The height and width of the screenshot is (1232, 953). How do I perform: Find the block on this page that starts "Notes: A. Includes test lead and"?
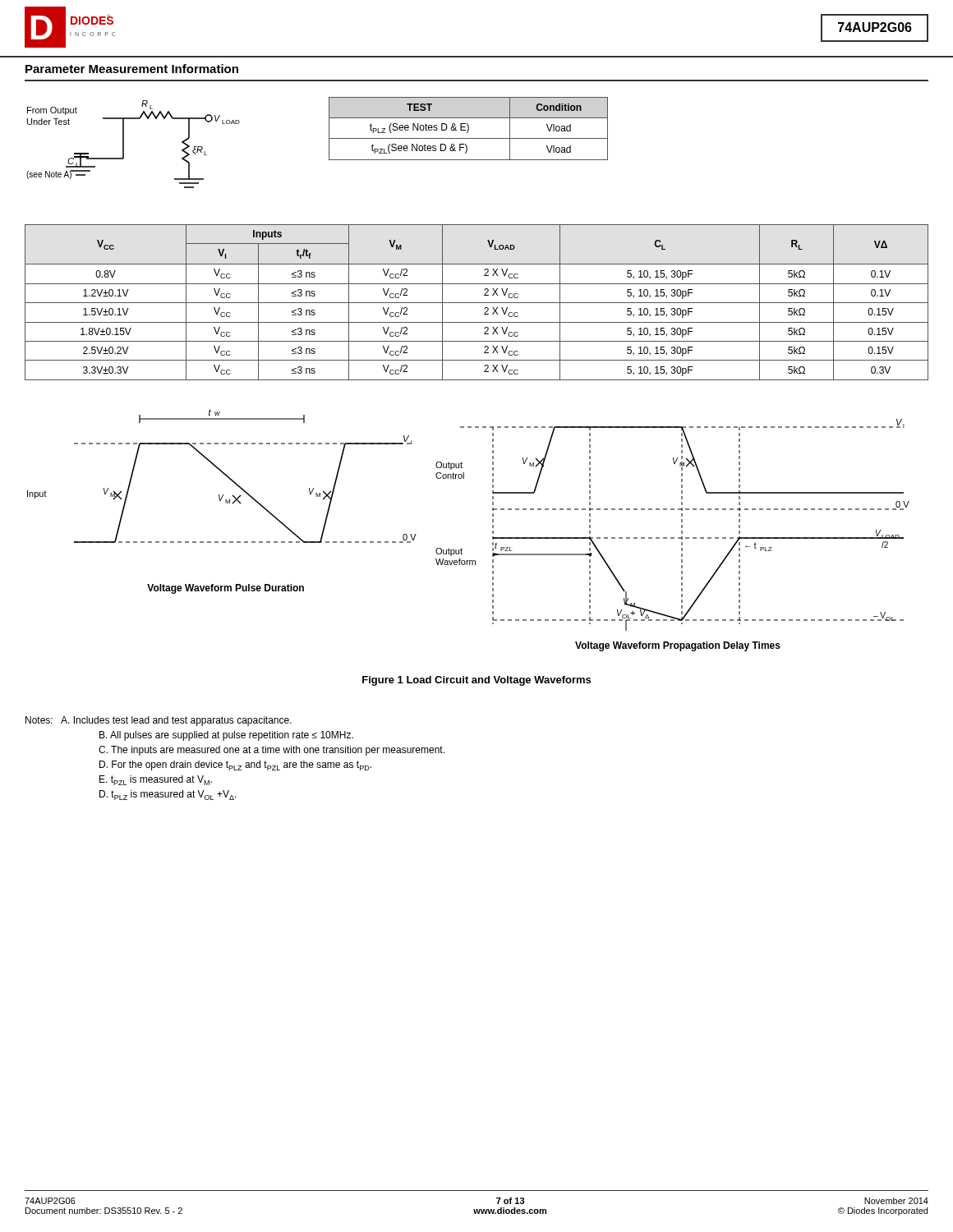[x=158, y=720]
